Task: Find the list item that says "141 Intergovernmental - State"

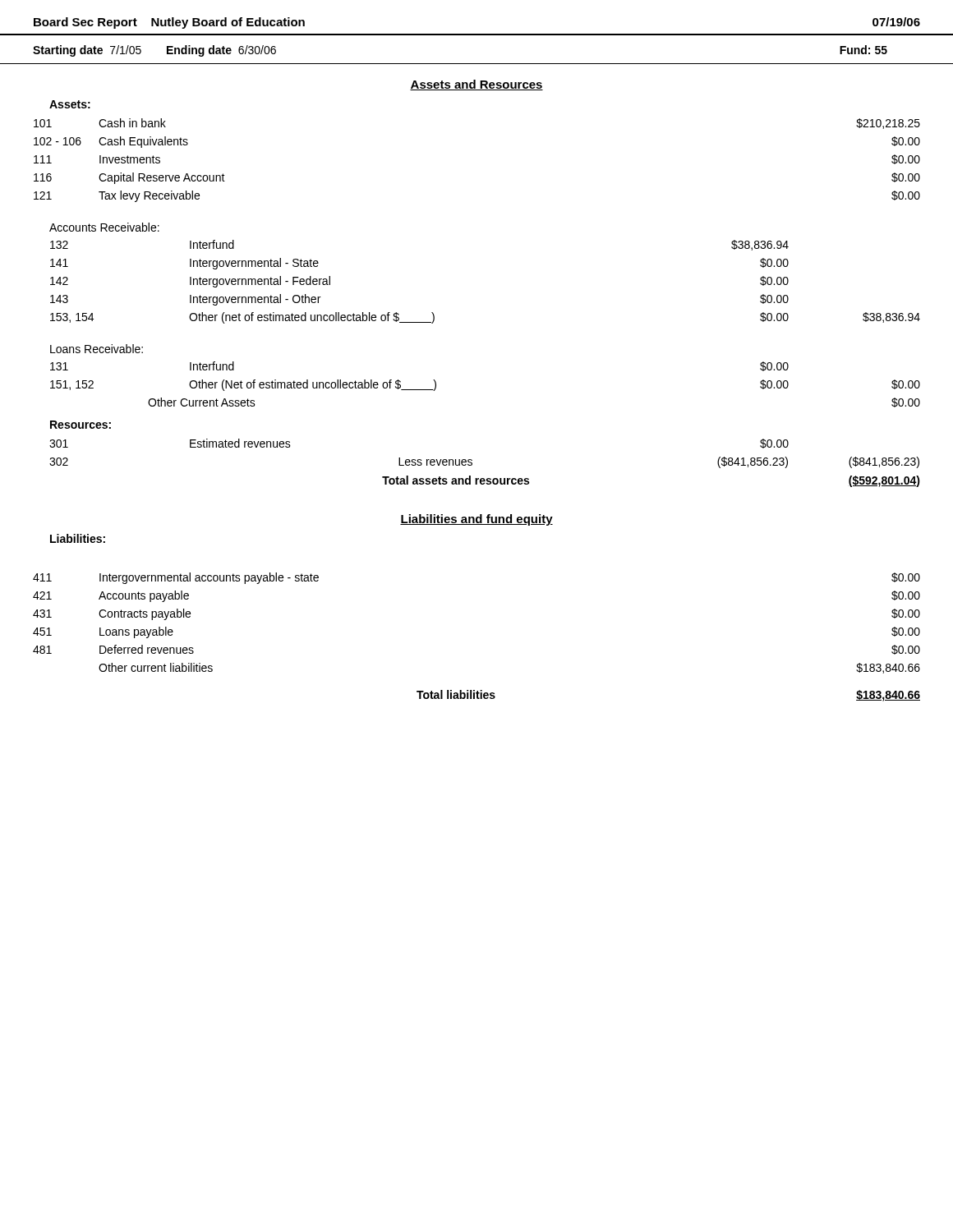Action: [58, 263]
